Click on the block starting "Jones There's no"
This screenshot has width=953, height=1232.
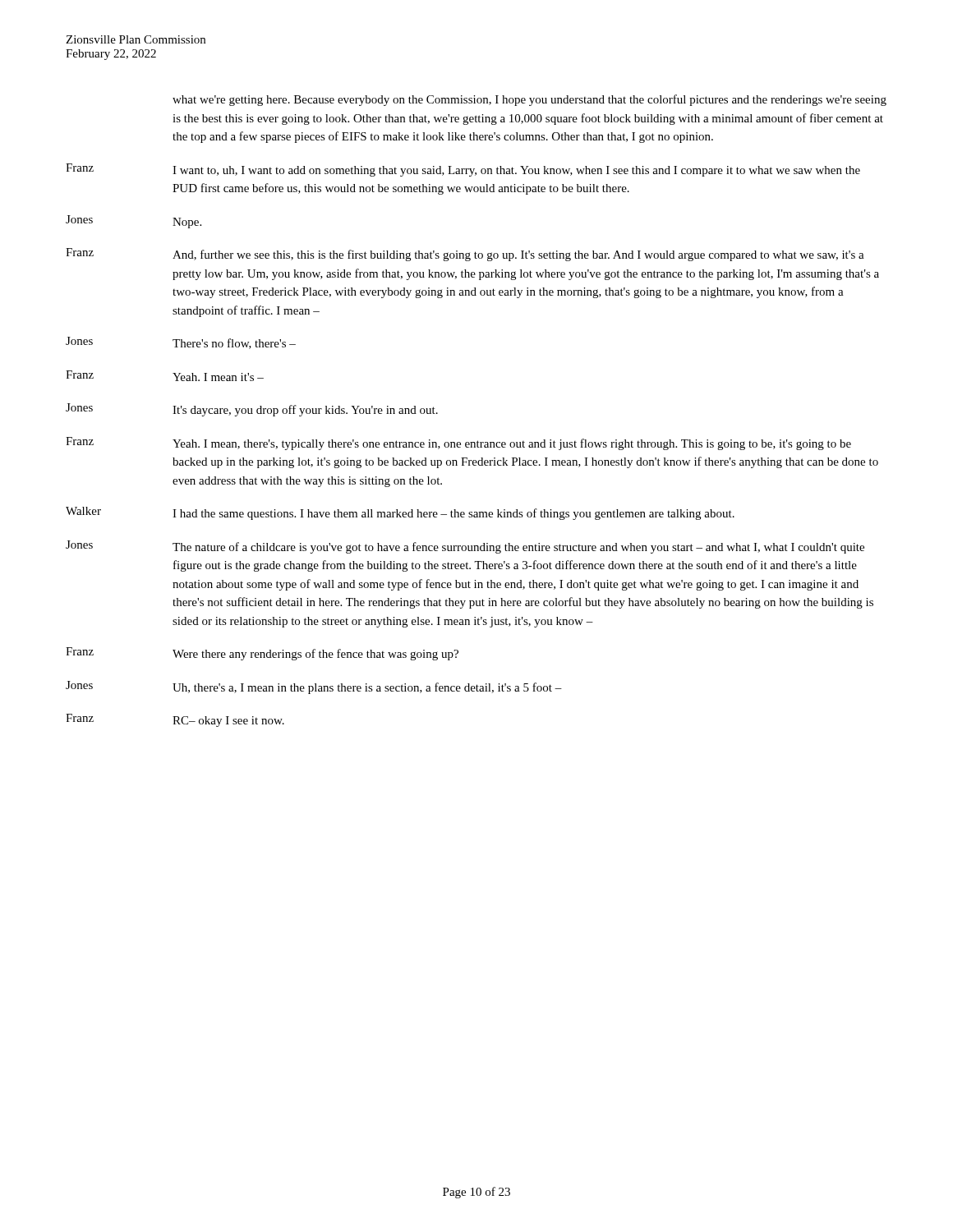click(181, 343)
